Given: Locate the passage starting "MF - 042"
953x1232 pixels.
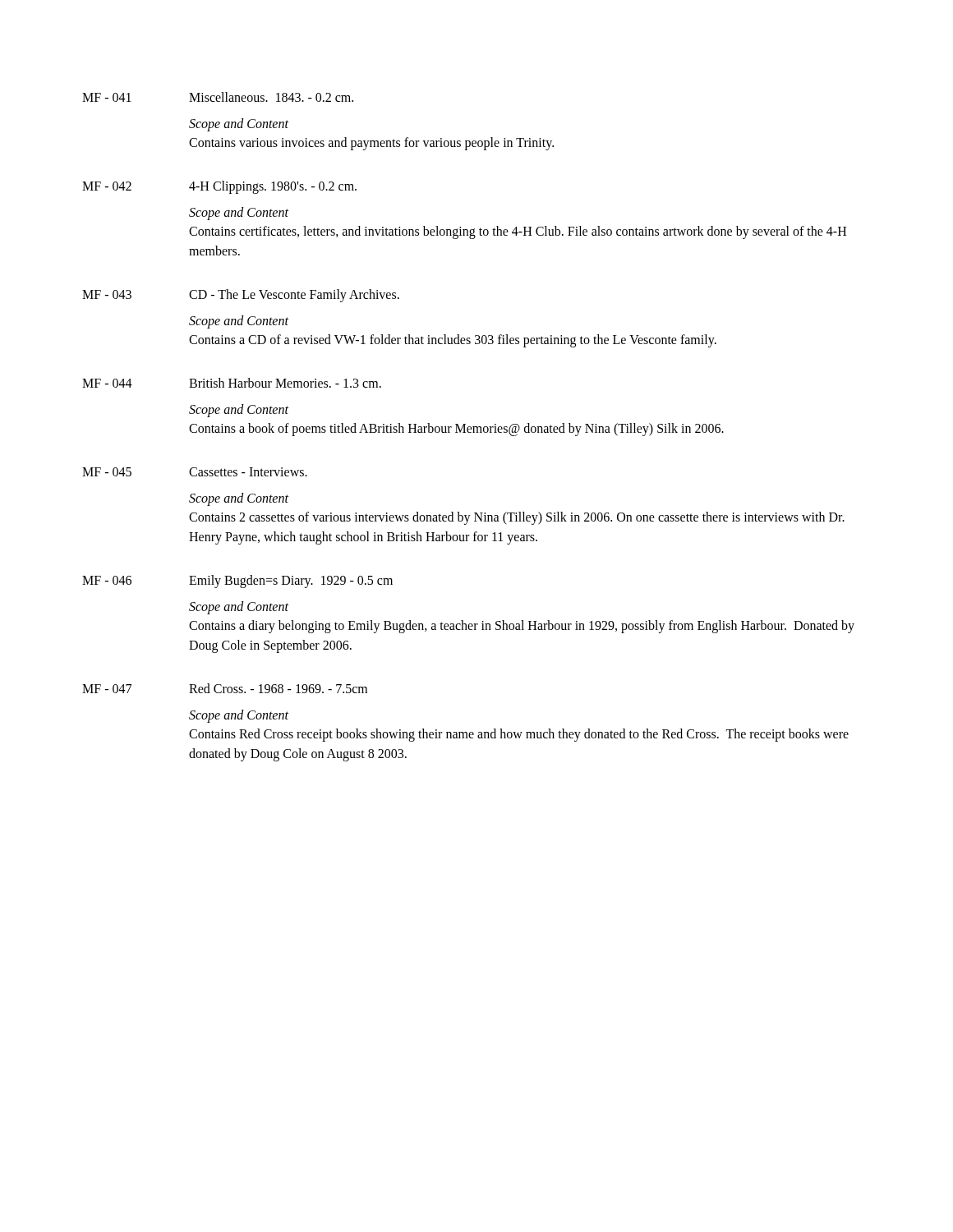Looking at the screenshot, I should [x=476, y=220].
